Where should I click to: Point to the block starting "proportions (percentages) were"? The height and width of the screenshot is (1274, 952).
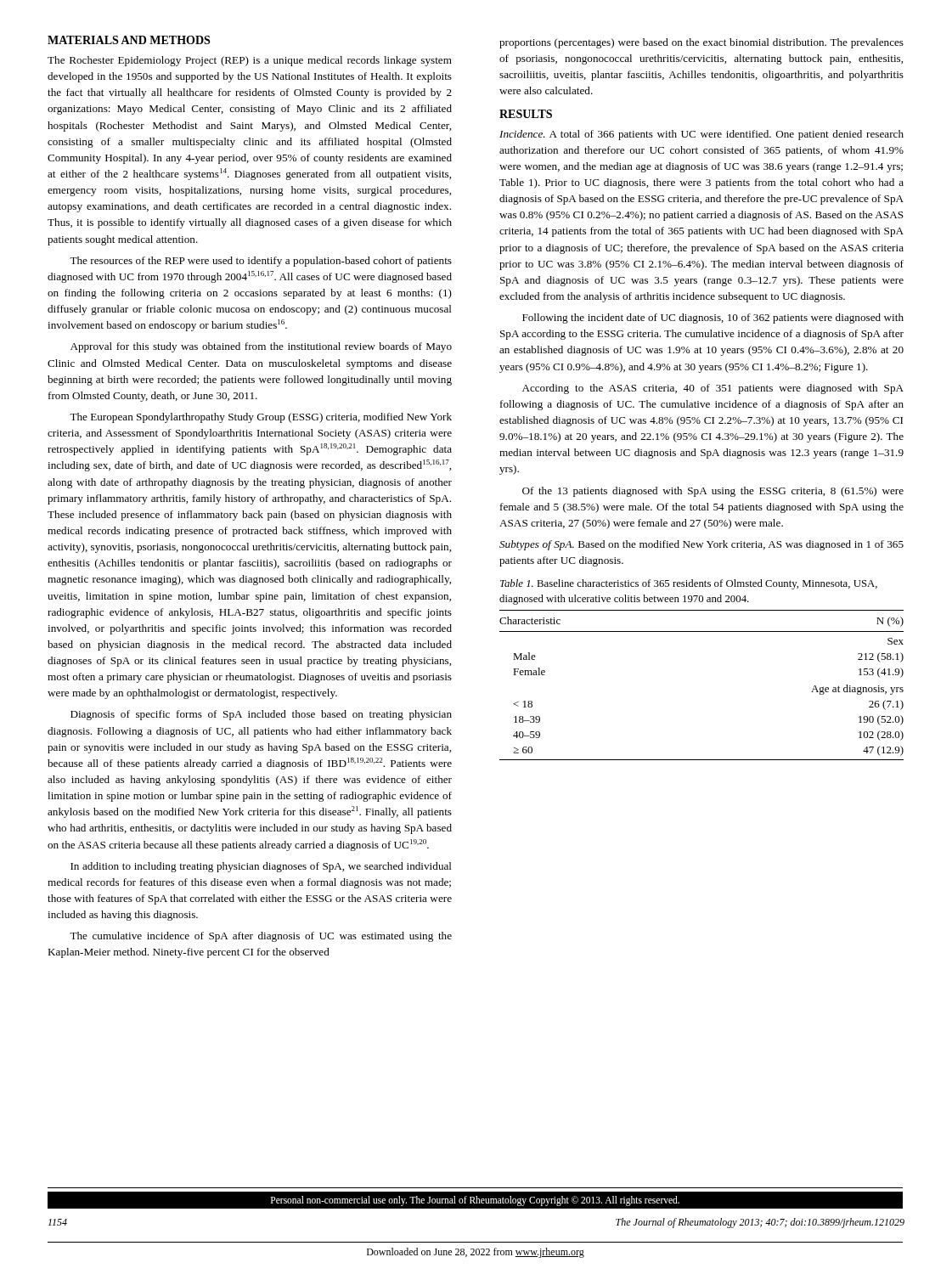[701, 67]
